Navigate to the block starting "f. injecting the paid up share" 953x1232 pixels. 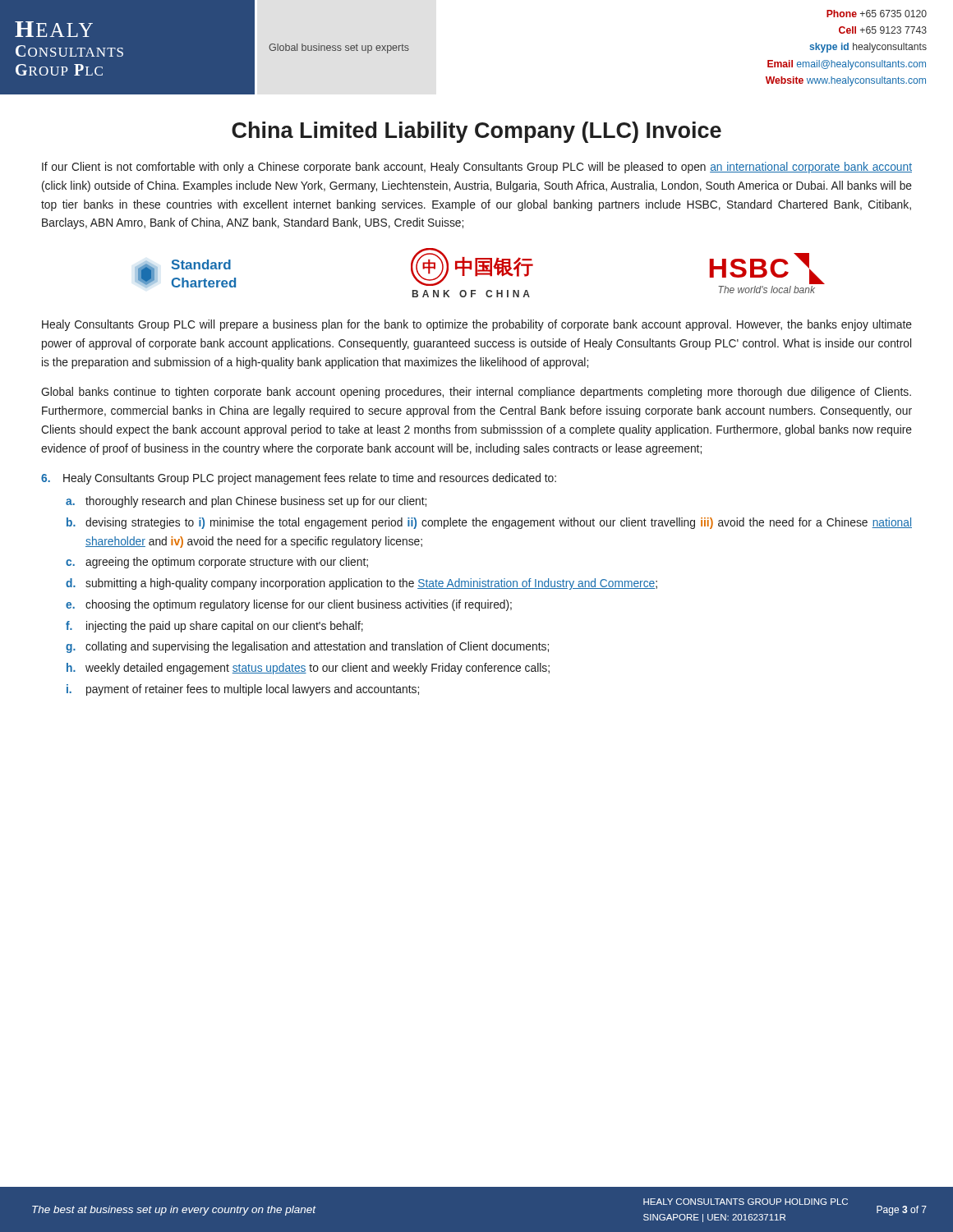point(215,627)
